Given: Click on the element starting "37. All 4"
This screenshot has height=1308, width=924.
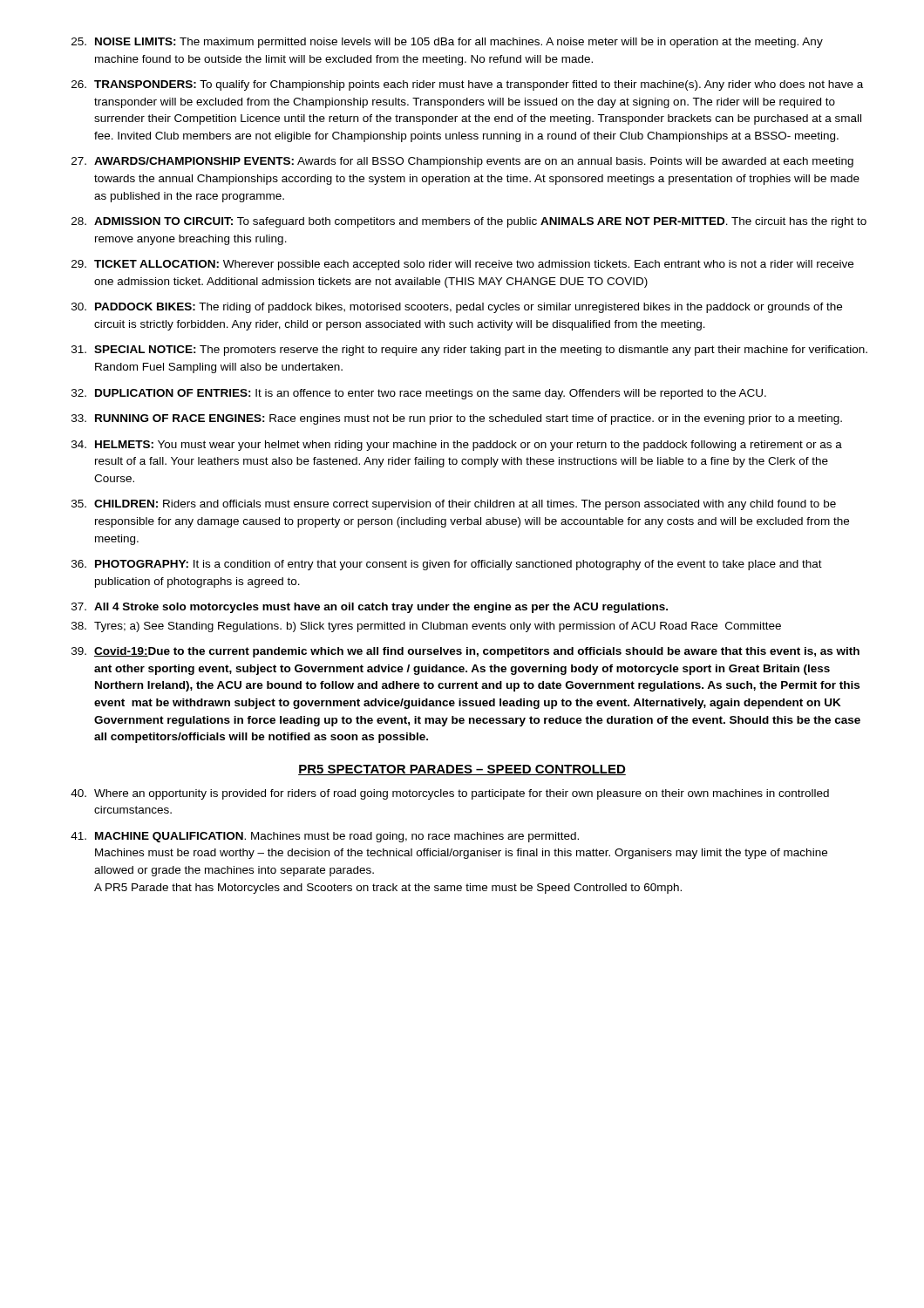Looking at the screenshot, I should click(361, 607).
